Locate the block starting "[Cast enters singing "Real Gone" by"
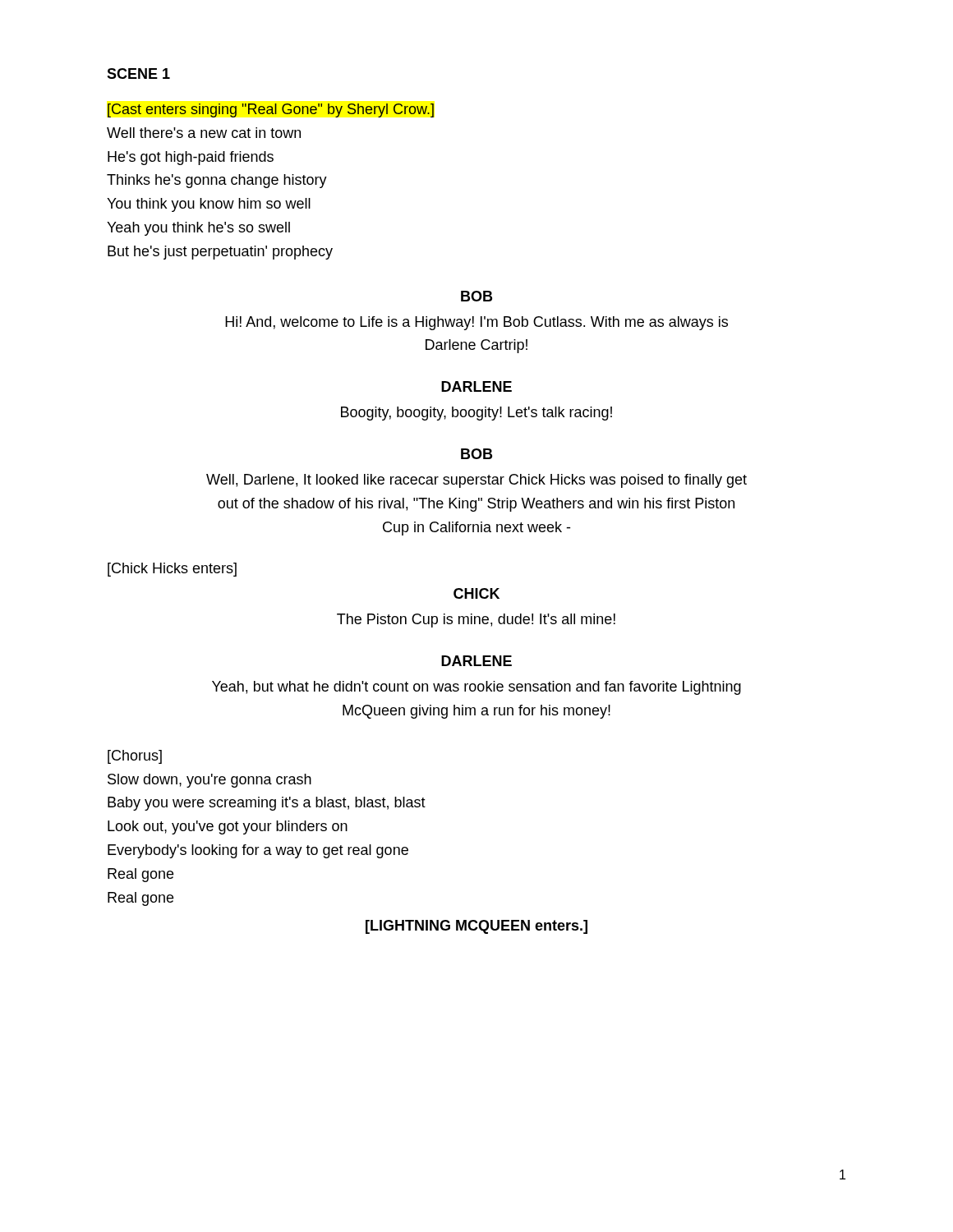Screen dimensions: 1232x953 click(x=271, y=180)
